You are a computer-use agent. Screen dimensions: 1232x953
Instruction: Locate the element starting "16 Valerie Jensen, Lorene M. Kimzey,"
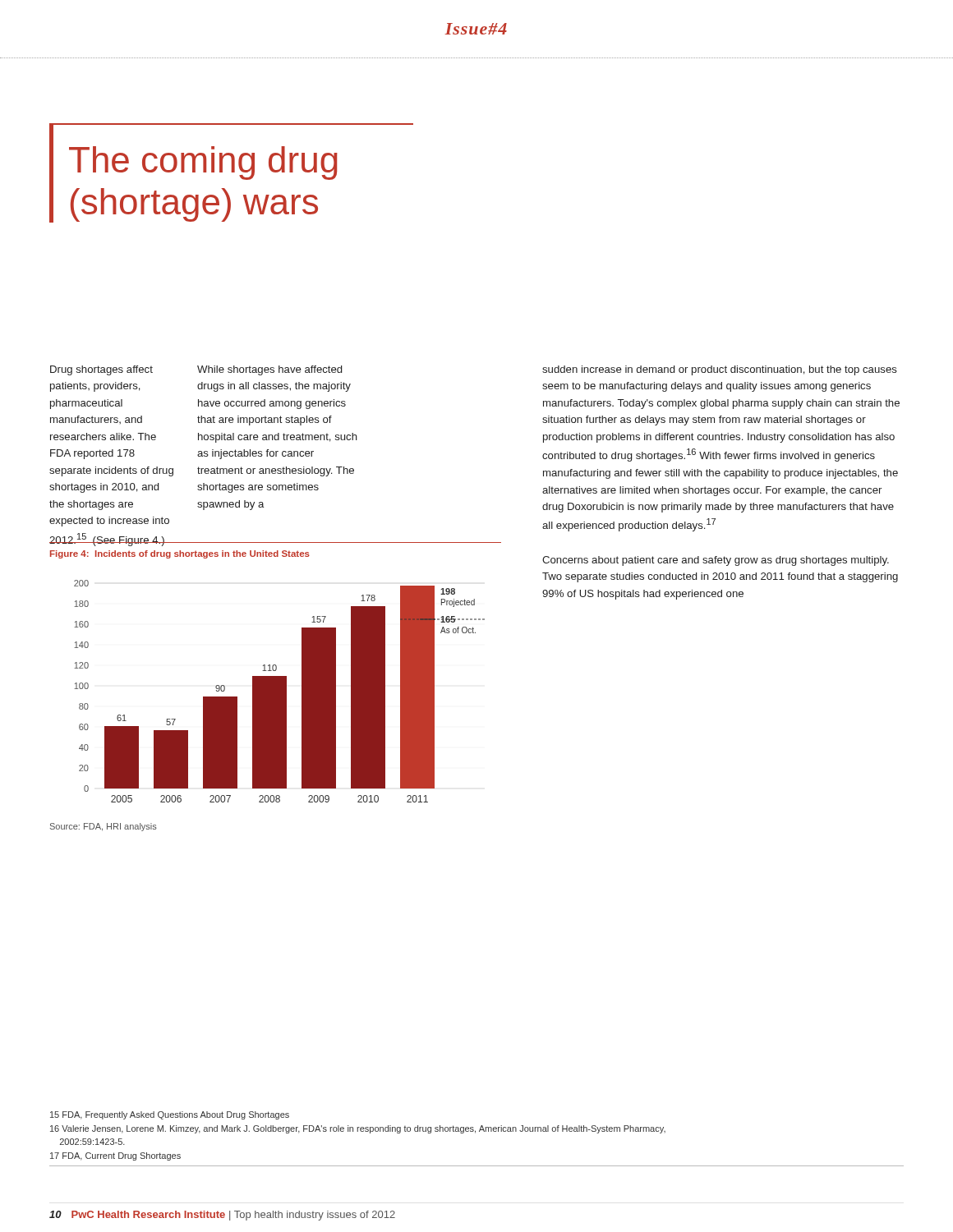click(x=358, y=1135)
